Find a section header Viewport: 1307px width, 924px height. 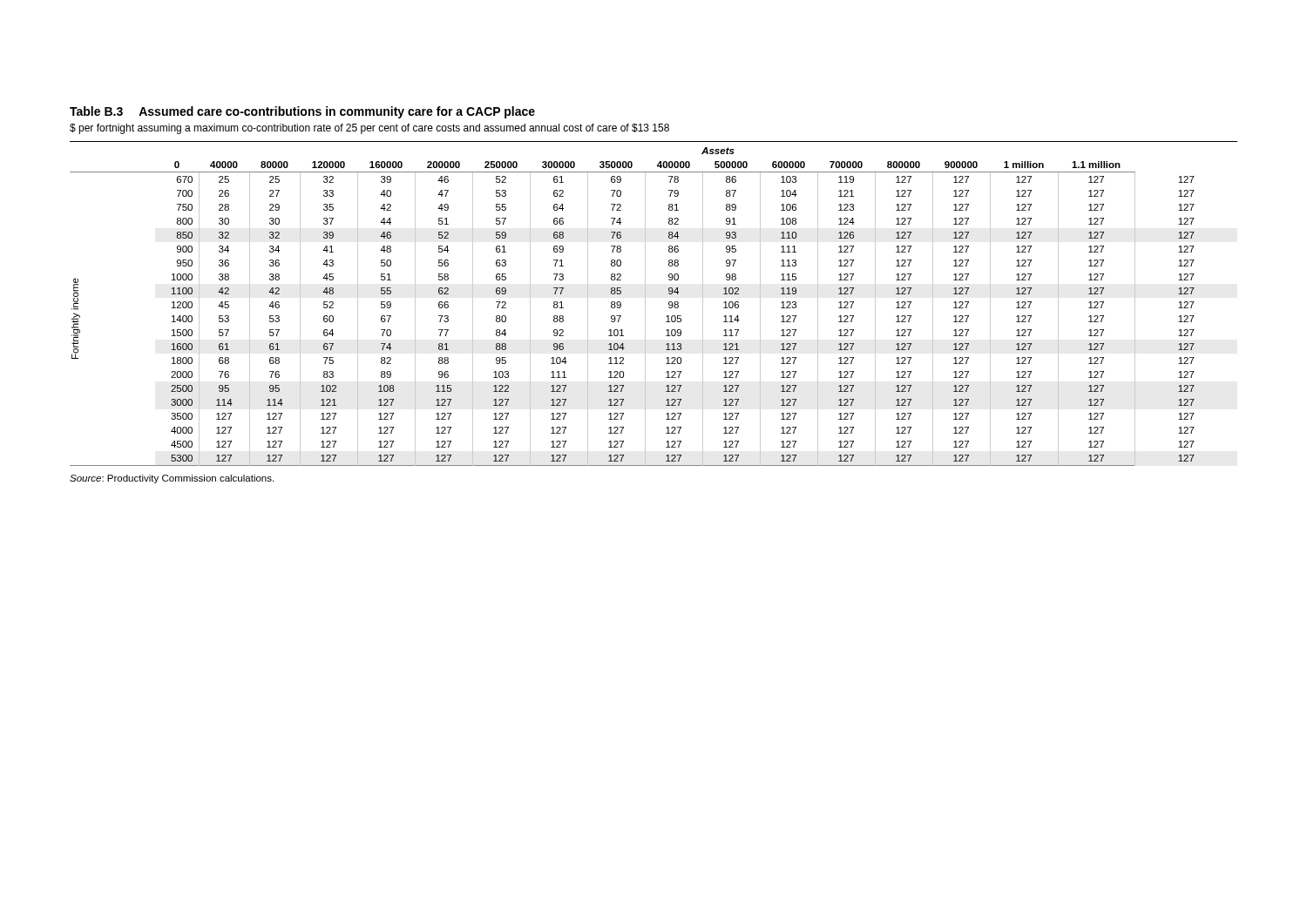(302, 111)
